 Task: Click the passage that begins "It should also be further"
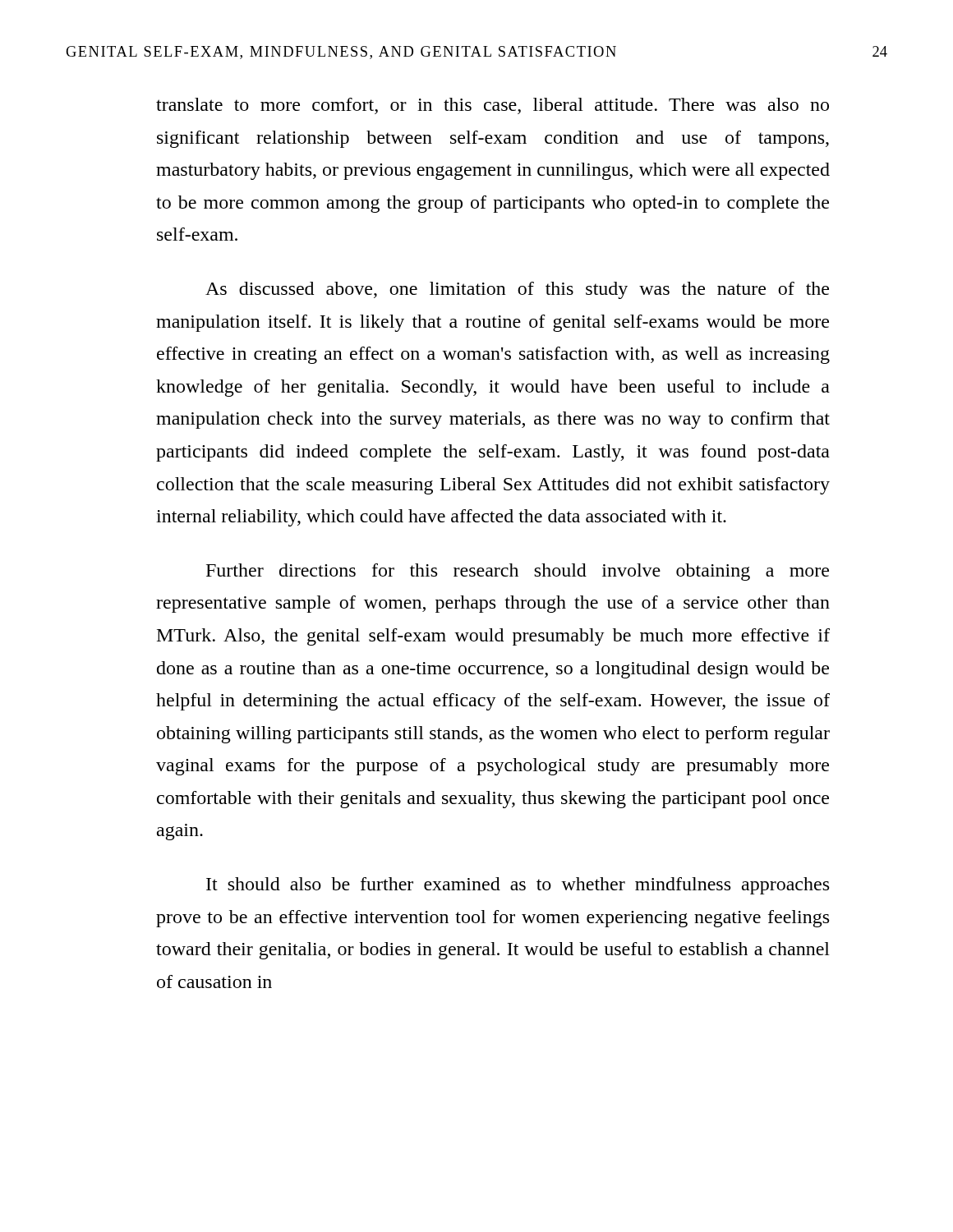(493, 933)
